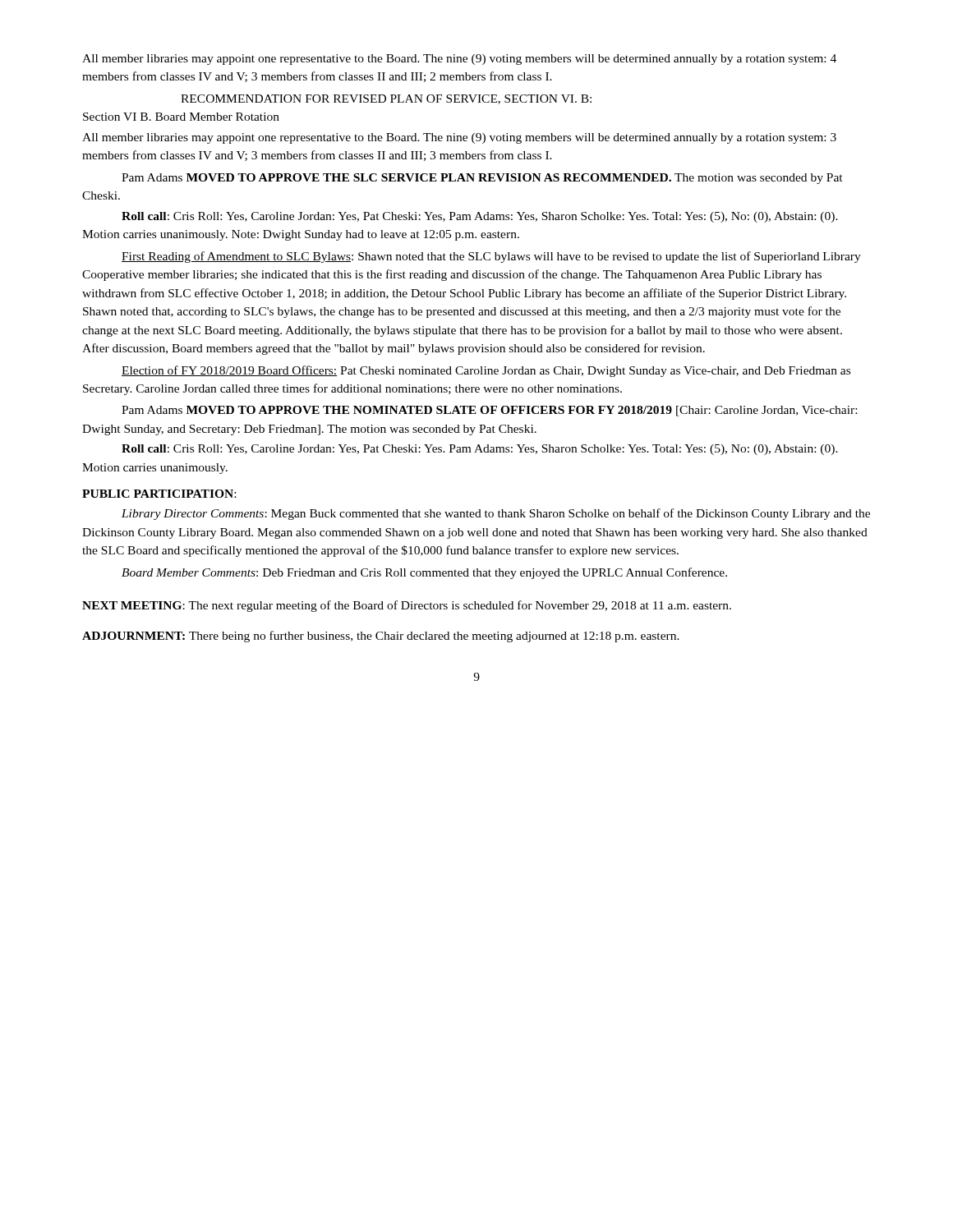Click on the block starting "First Reading of Amendment to SLC"
Viewport: 953px width, 1232px height.
[476, 302]
